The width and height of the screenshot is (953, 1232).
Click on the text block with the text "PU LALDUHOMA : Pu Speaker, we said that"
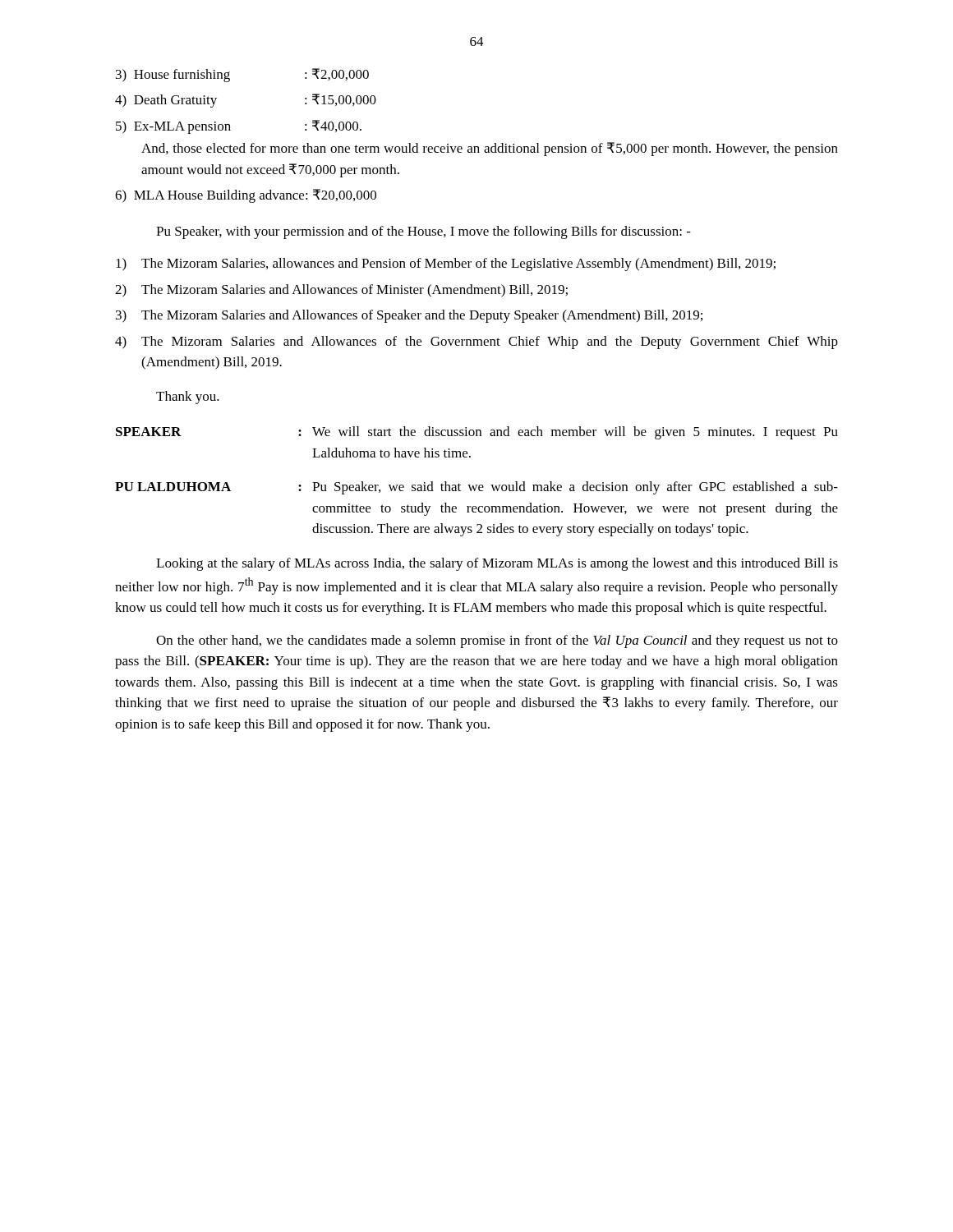476,508
